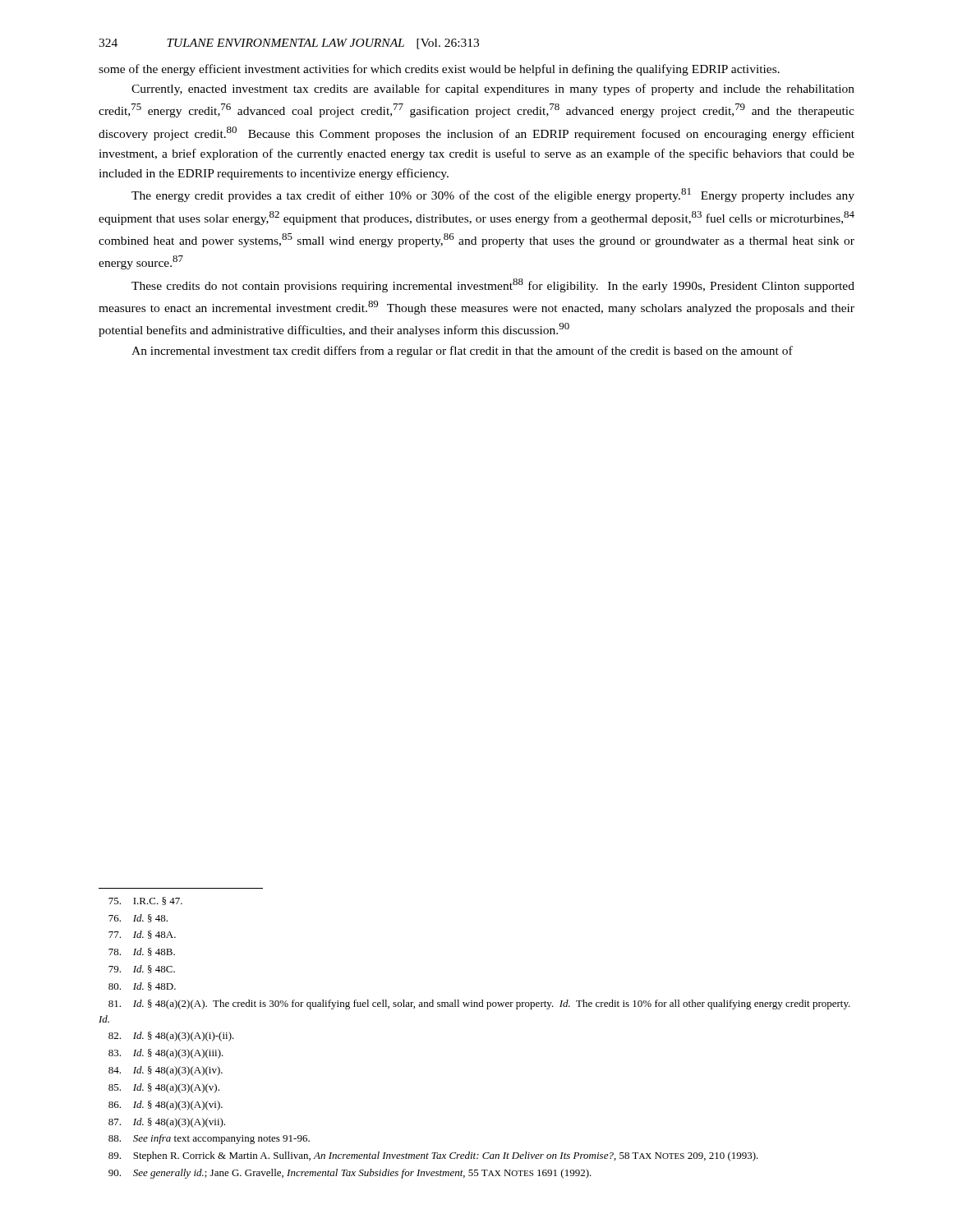The image size is (953, 1232).
Task: Navigate to the region starting "Stephen R. Corrick & Martin A. Sullivan, An"
Action: pos(429,1156)
